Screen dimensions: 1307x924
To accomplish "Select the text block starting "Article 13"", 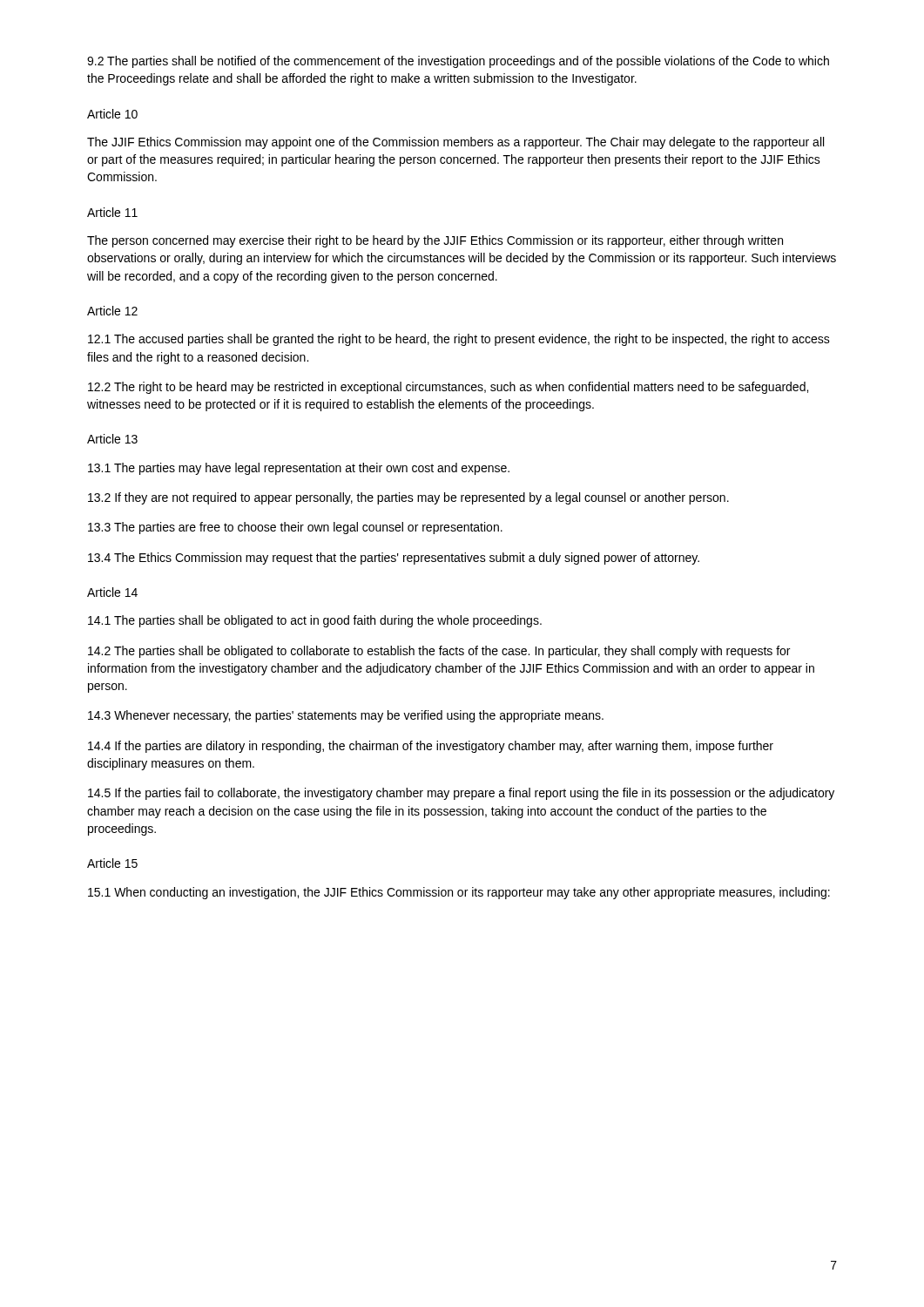I will coord(113,440).
